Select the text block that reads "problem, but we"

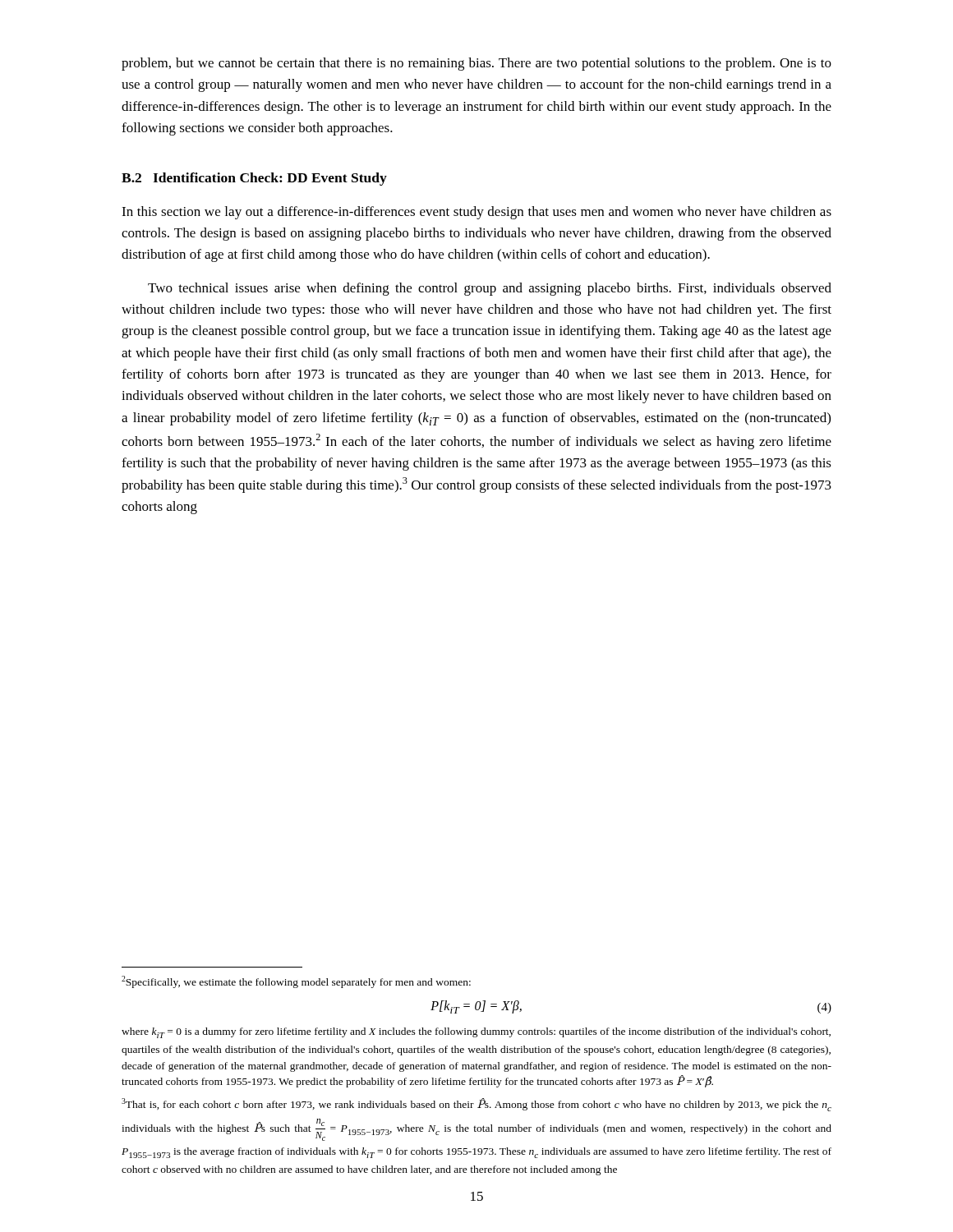pos(476,95)
